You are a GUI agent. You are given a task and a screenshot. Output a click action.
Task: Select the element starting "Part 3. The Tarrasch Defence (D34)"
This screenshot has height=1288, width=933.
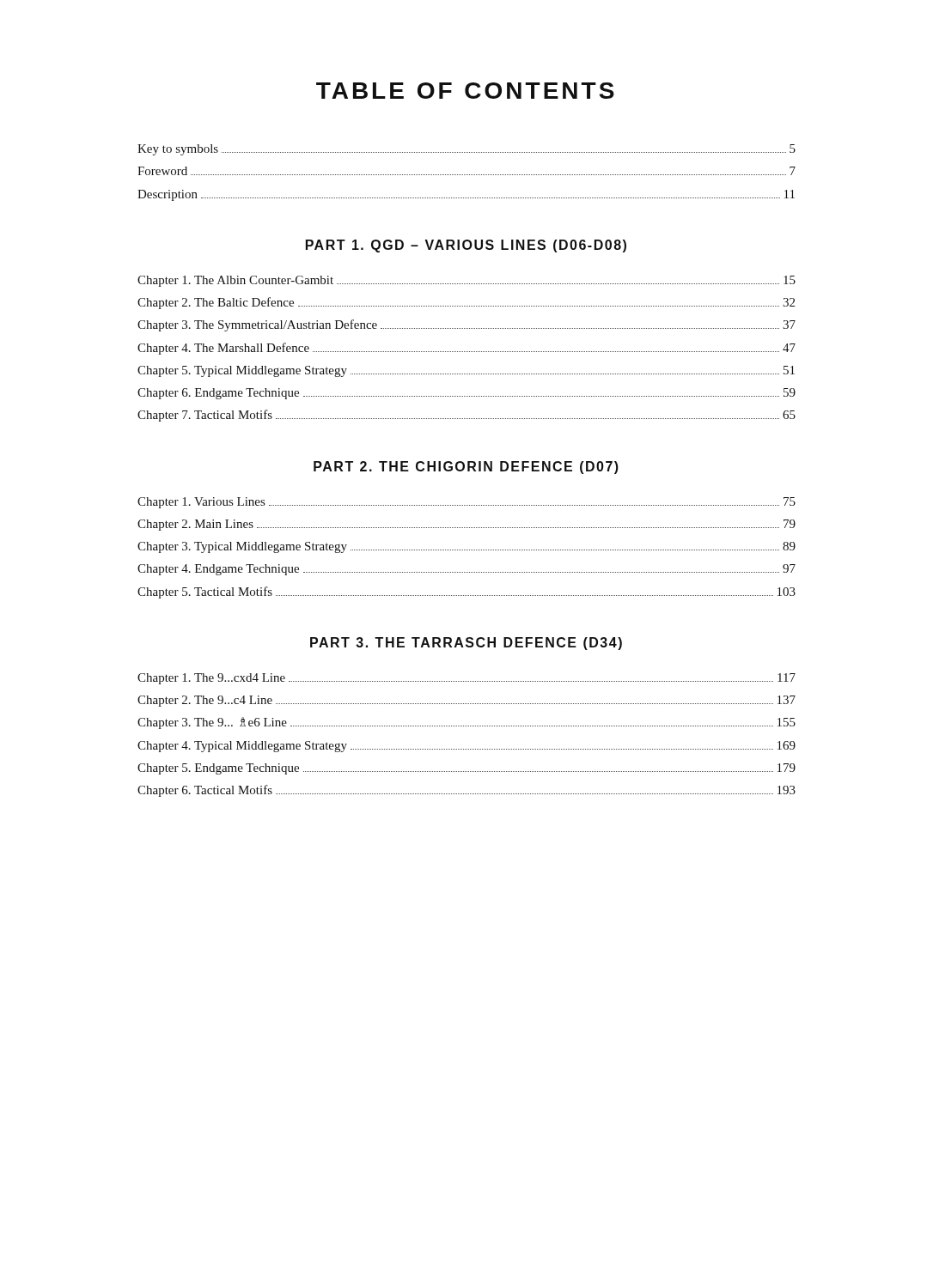(x=466, y=643)
